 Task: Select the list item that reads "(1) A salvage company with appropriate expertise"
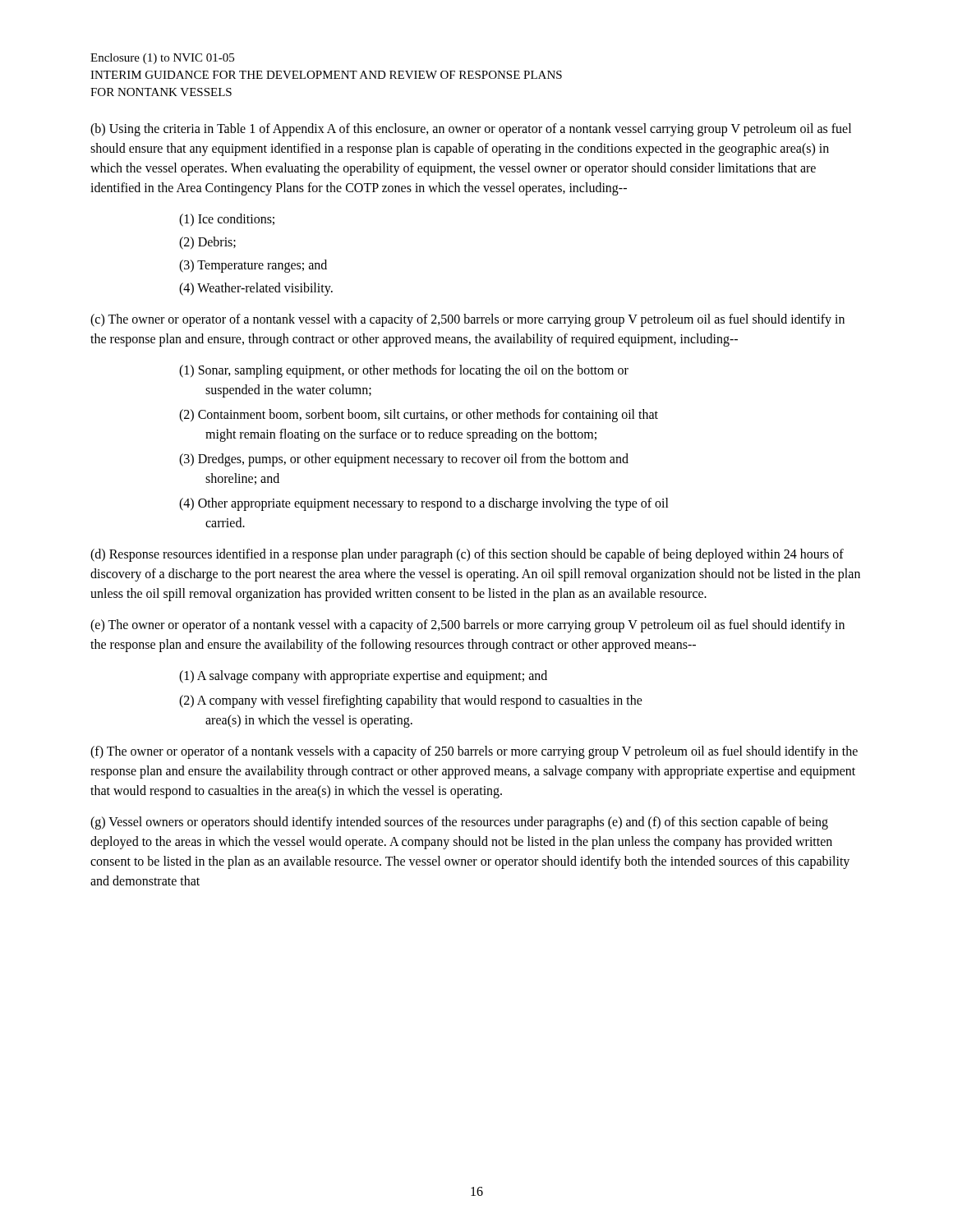(x=363, y=676)
